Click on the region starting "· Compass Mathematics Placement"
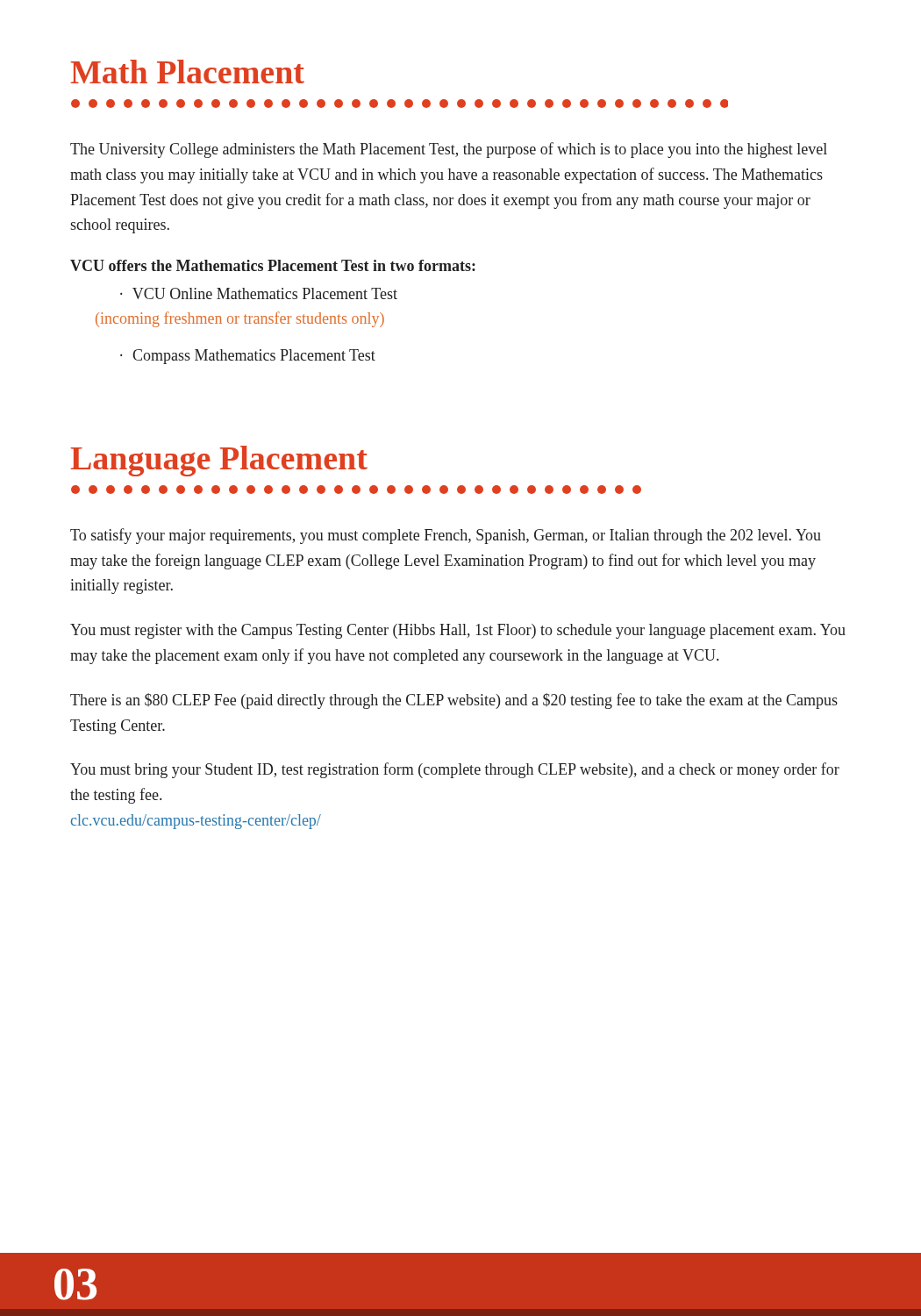 [x=247, y=355]
